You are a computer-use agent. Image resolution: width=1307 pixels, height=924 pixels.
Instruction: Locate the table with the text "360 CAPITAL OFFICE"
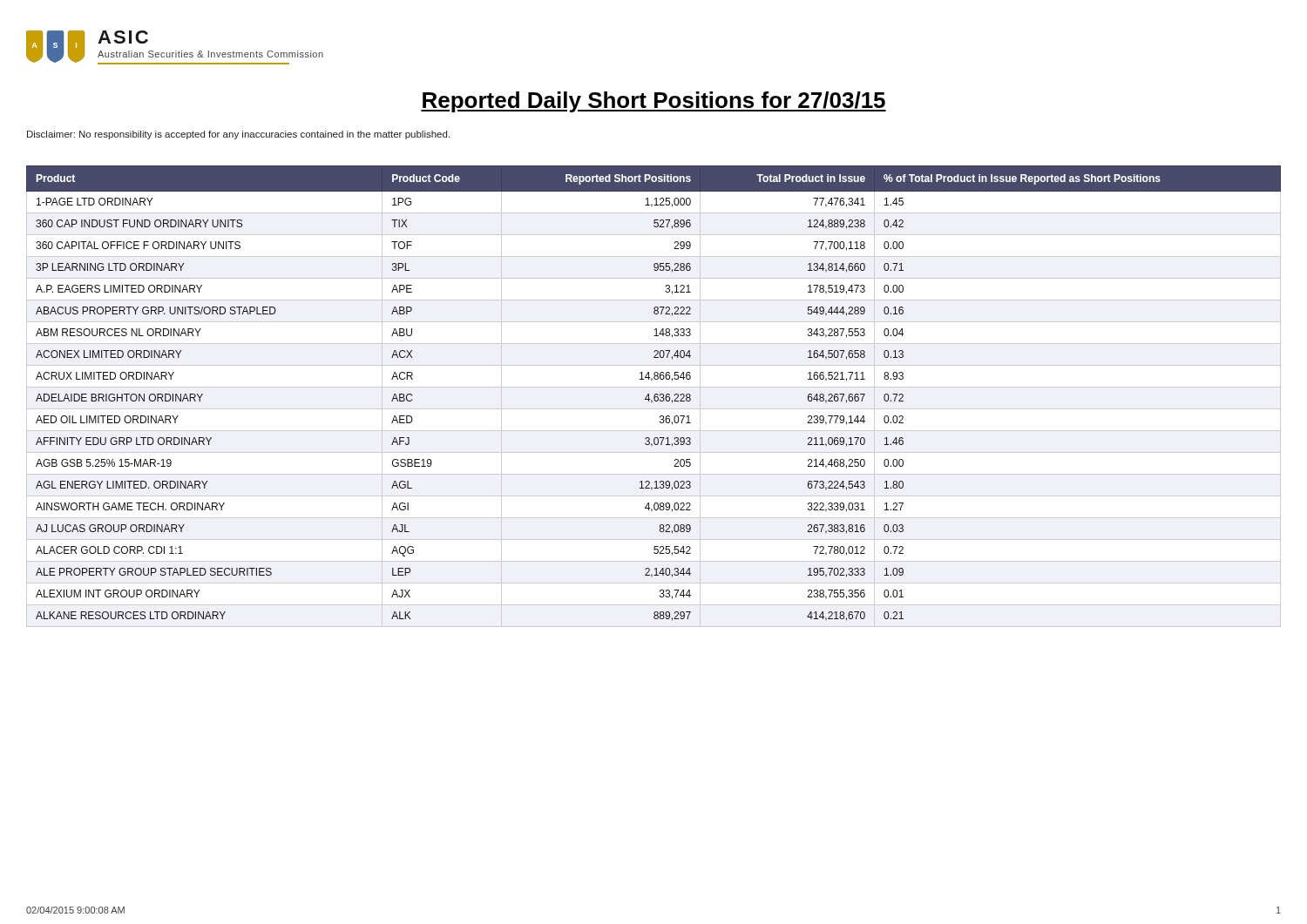coord(654,396)
